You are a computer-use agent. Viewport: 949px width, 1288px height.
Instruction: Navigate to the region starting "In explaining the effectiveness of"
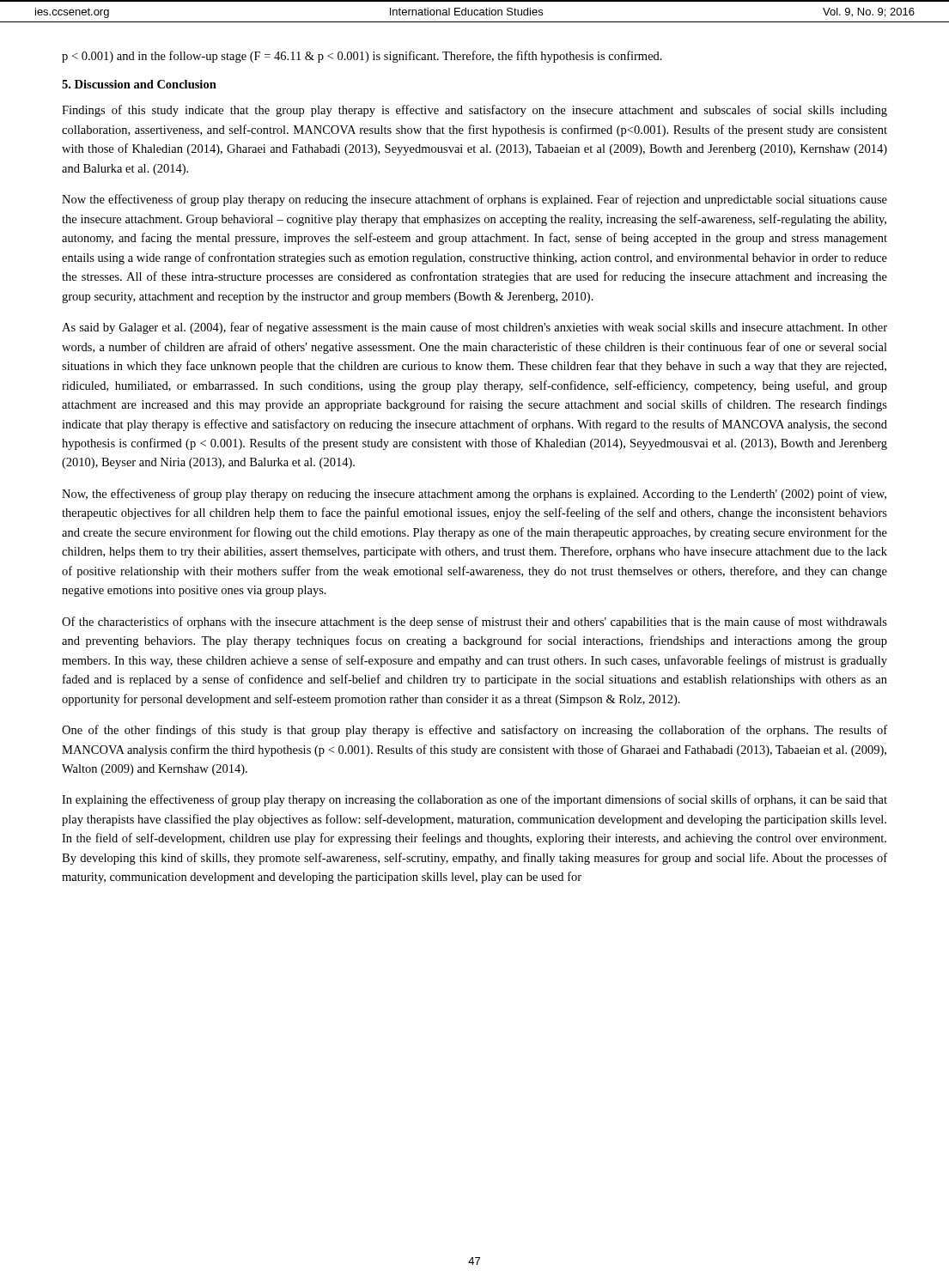(474, 838)
